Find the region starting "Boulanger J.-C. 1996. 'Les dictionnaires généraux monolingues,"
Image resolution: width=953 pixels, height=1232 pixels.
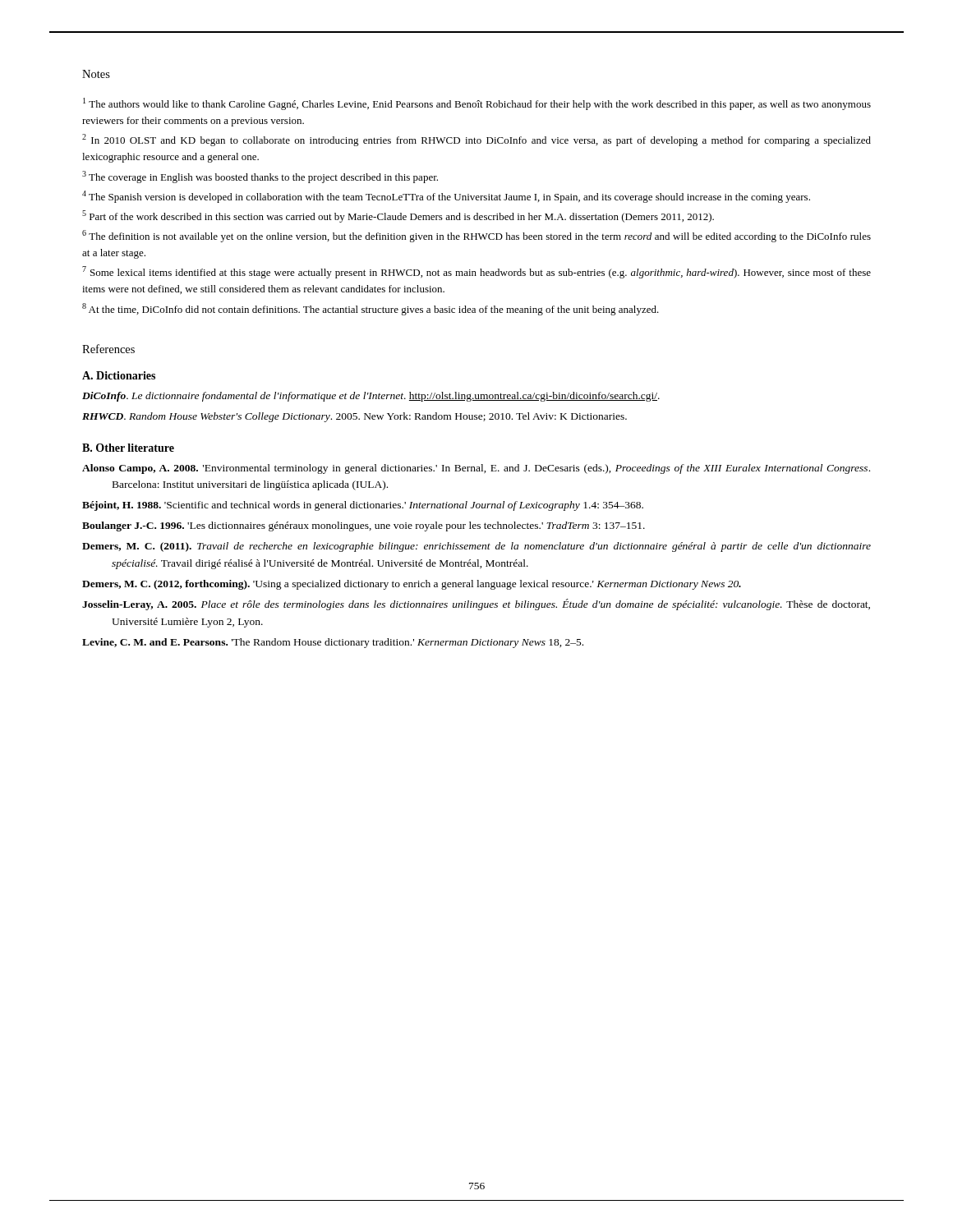point(364,525)
